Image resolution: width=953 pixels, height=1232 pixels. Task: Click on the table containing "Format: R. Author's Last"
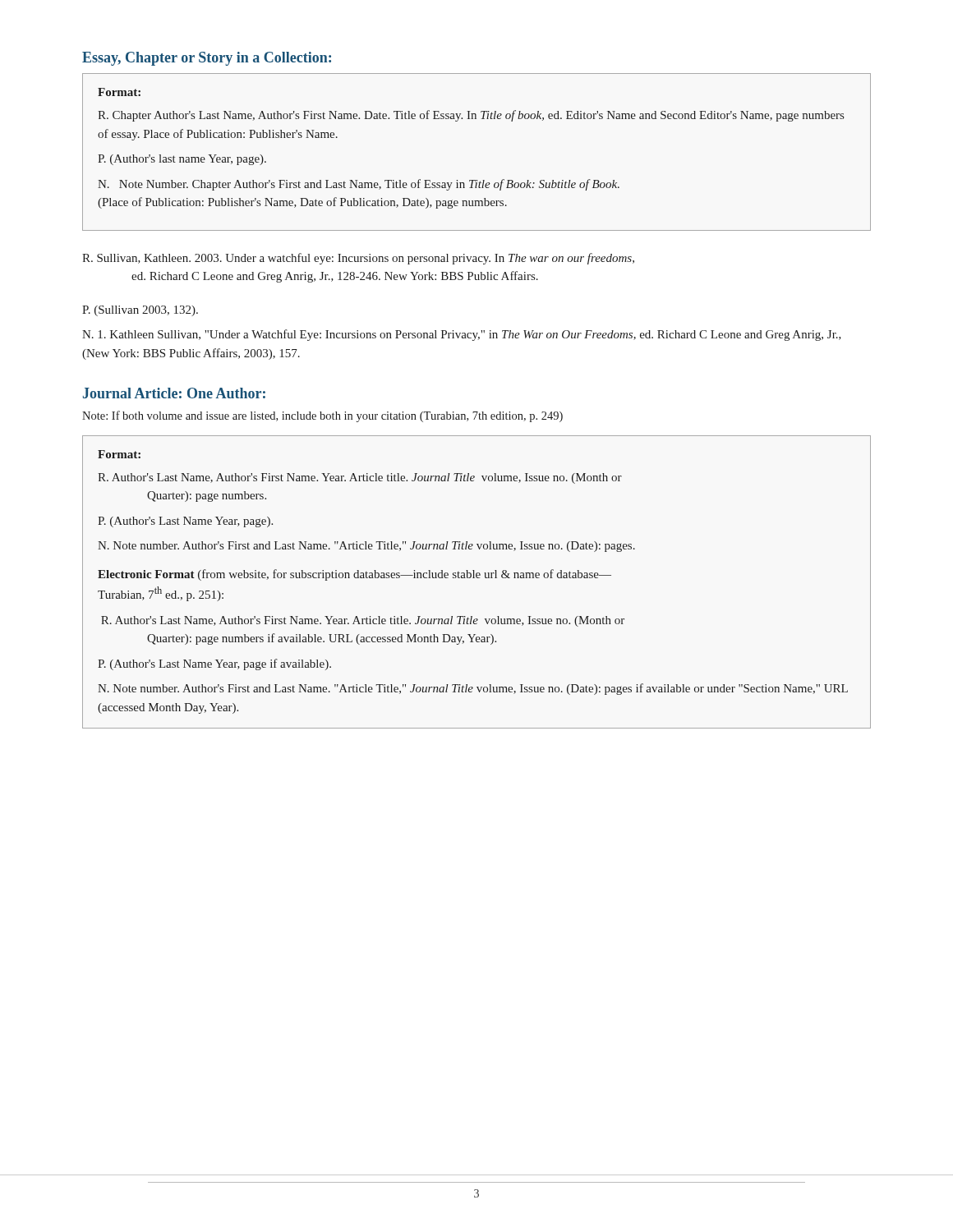point(476,582)
